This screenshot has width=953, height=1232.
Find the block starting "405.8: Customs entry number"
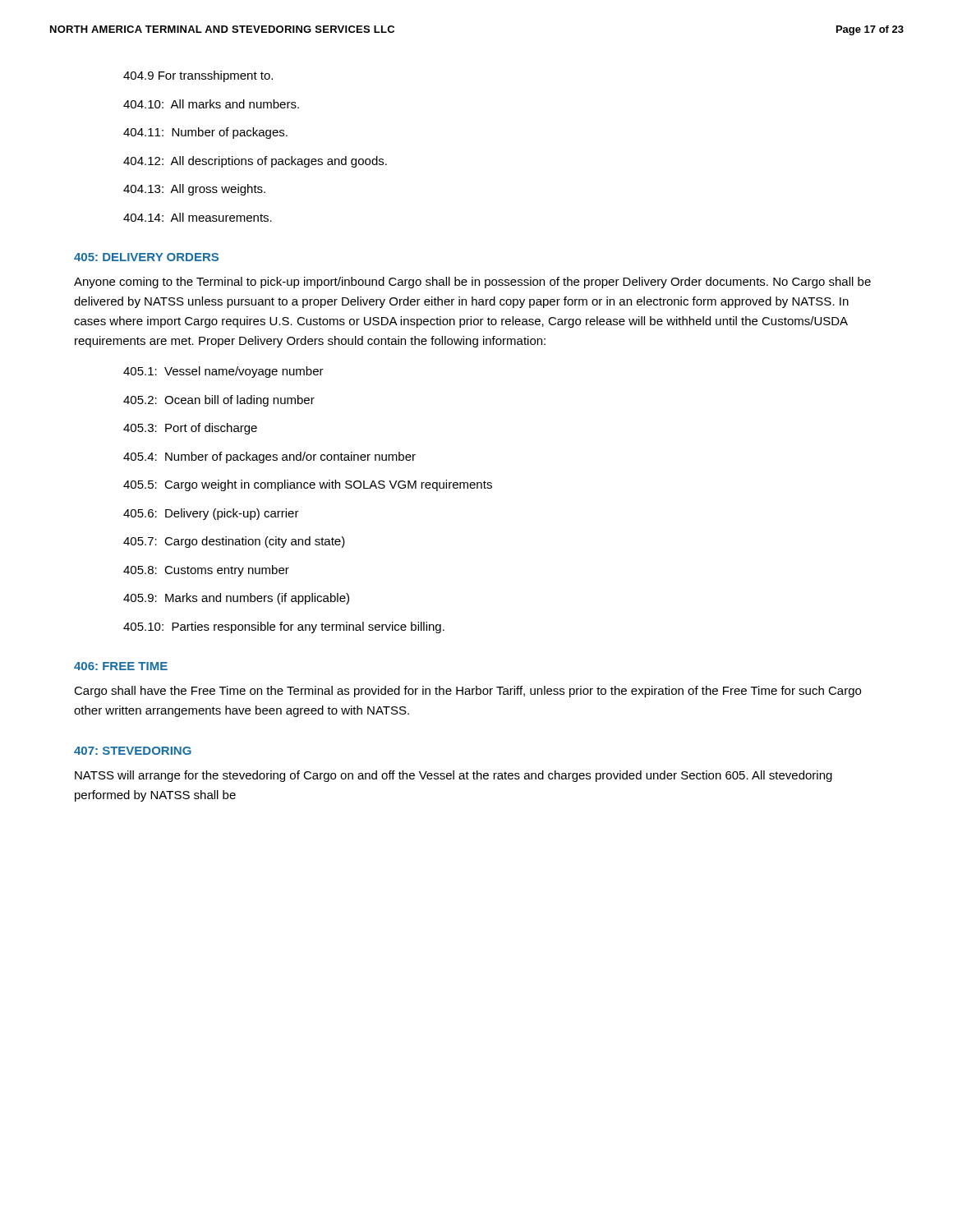(x=206, y=570)
